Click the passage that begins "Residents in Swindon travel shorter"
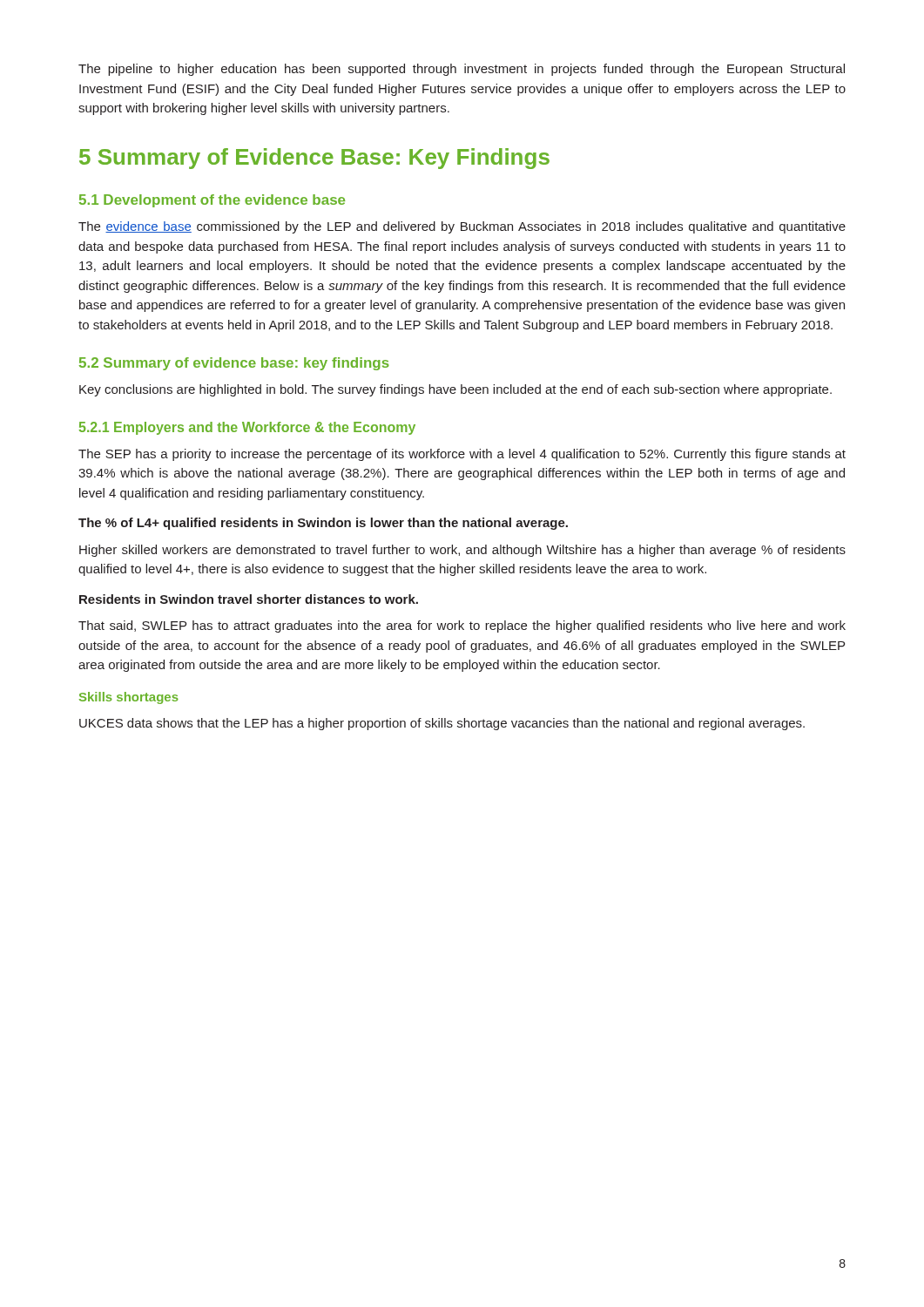Screen dimensions: 1307x924 coord(249,599)
